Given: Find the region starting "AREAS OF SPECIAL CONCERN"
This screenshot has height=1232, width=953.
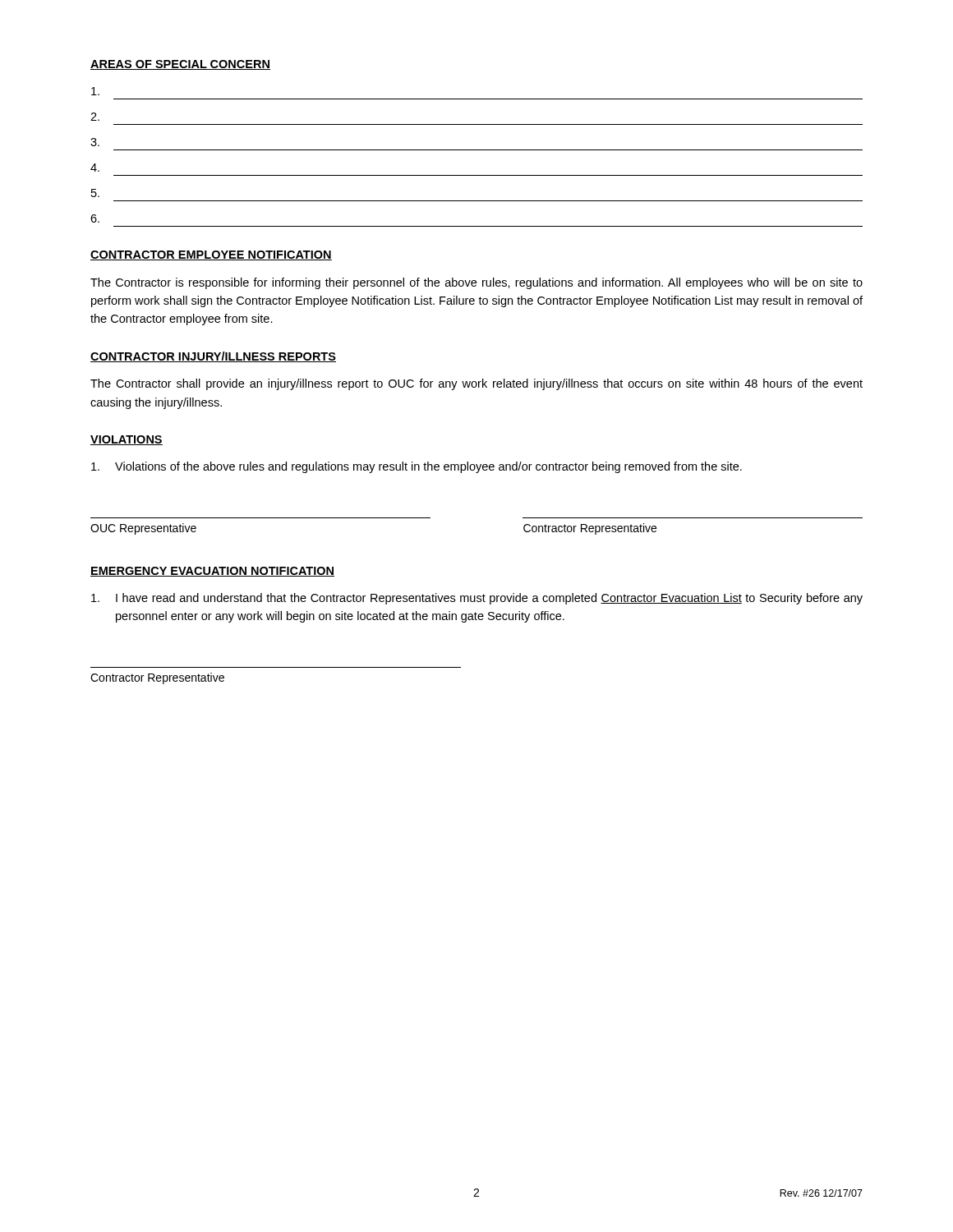Looking at the screenshot, I should [x=180, y=65].
